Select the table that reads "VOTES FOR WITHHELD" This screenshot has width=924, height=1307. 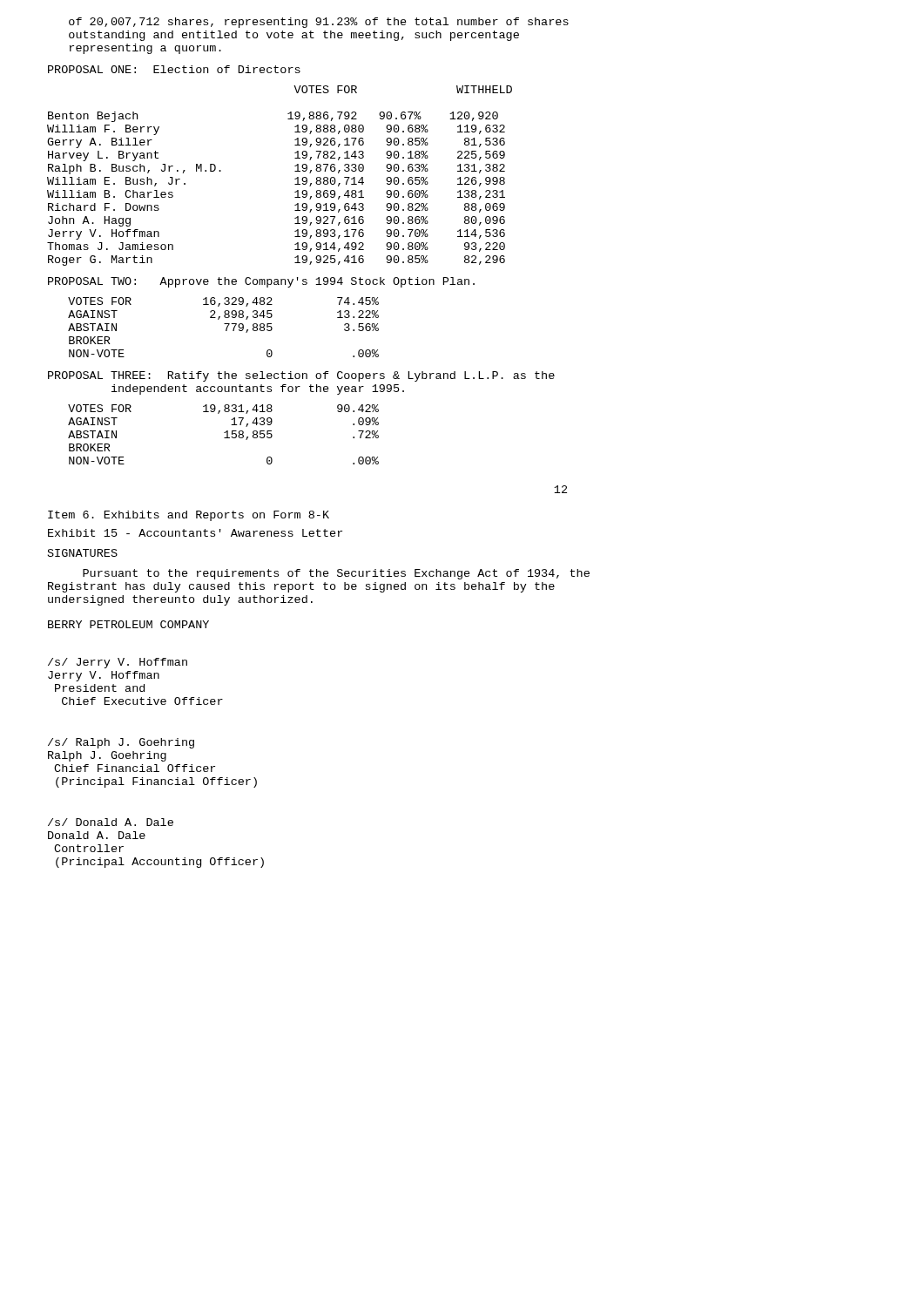pos(462,175)
